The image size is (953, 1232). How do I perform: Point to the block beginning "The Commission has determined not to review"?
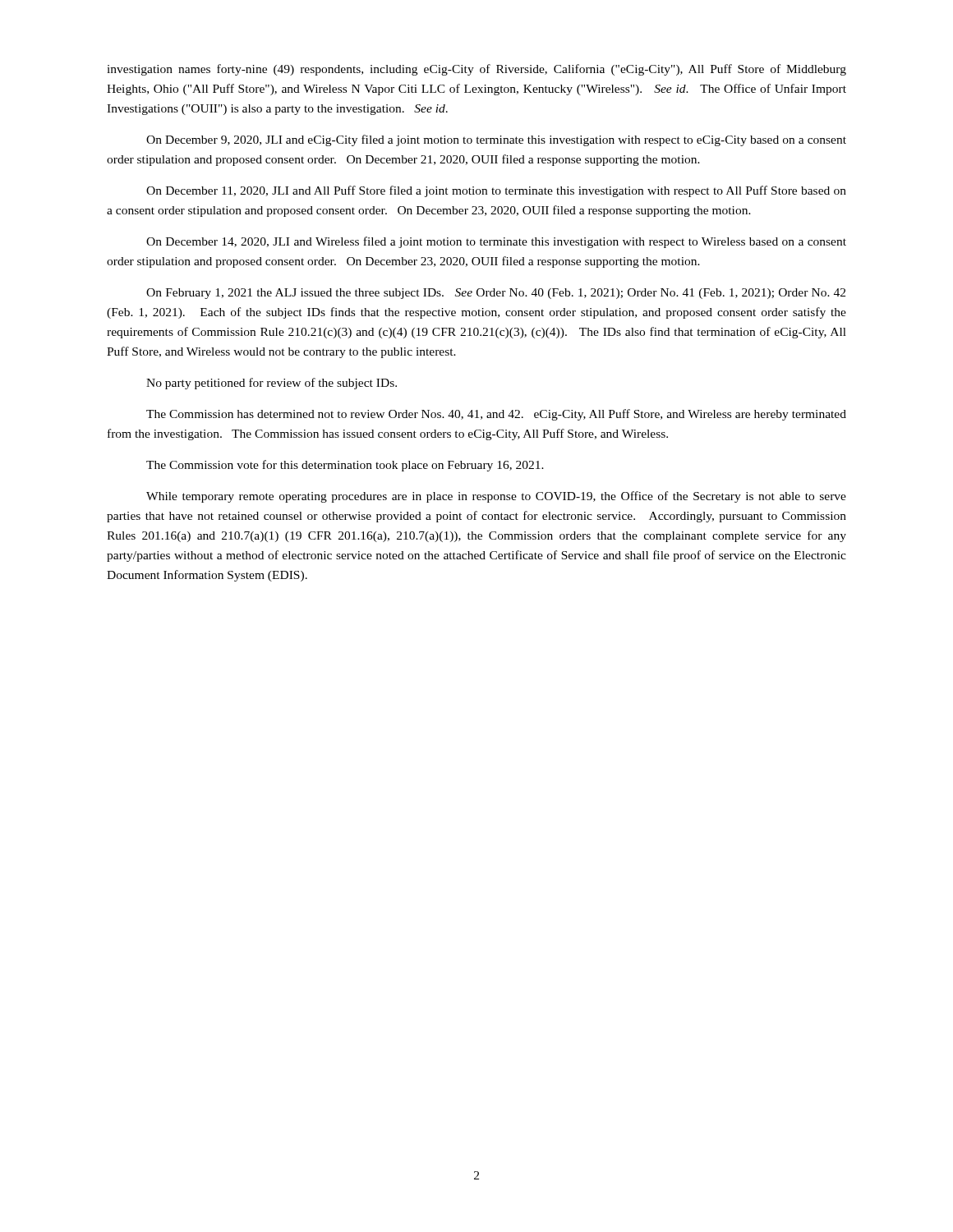(476, 424)
